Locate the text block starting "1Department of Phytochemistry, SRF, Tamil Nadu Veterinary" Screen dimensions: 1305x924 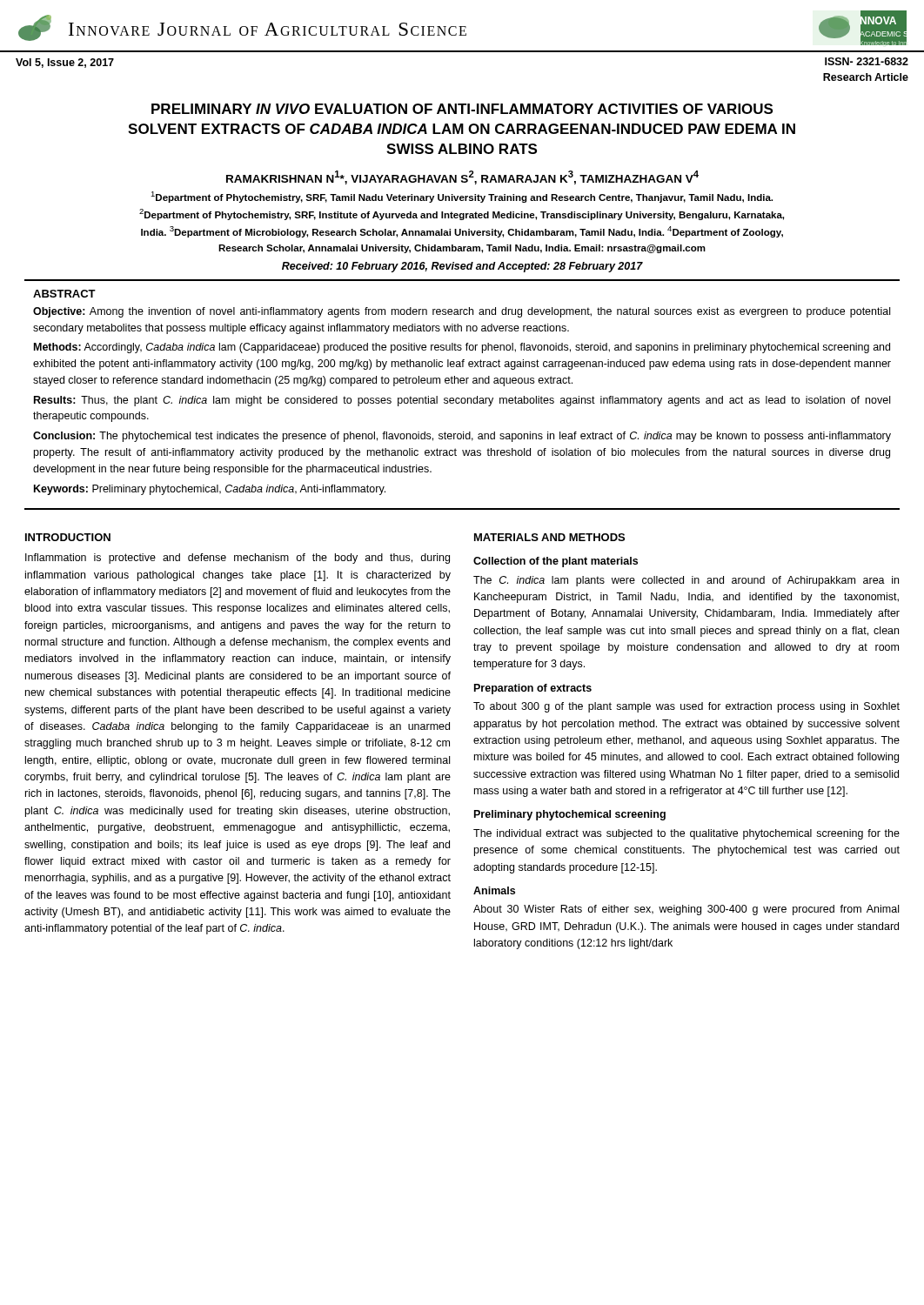pyautogui.click(x=462, y=221)
